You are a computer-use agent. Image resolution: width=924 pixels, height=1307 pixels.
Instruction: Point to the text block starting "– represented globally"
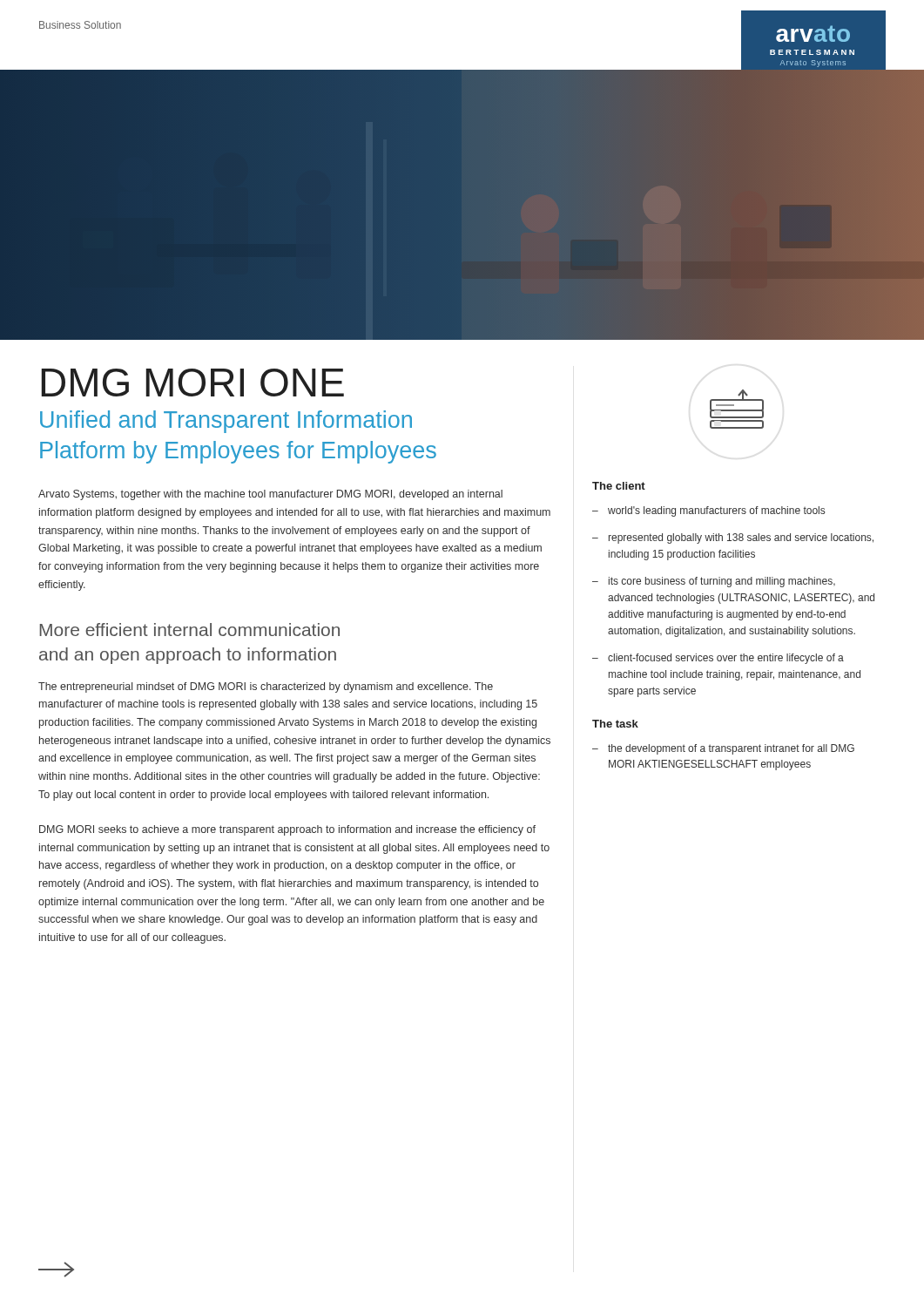coord(733,545)
